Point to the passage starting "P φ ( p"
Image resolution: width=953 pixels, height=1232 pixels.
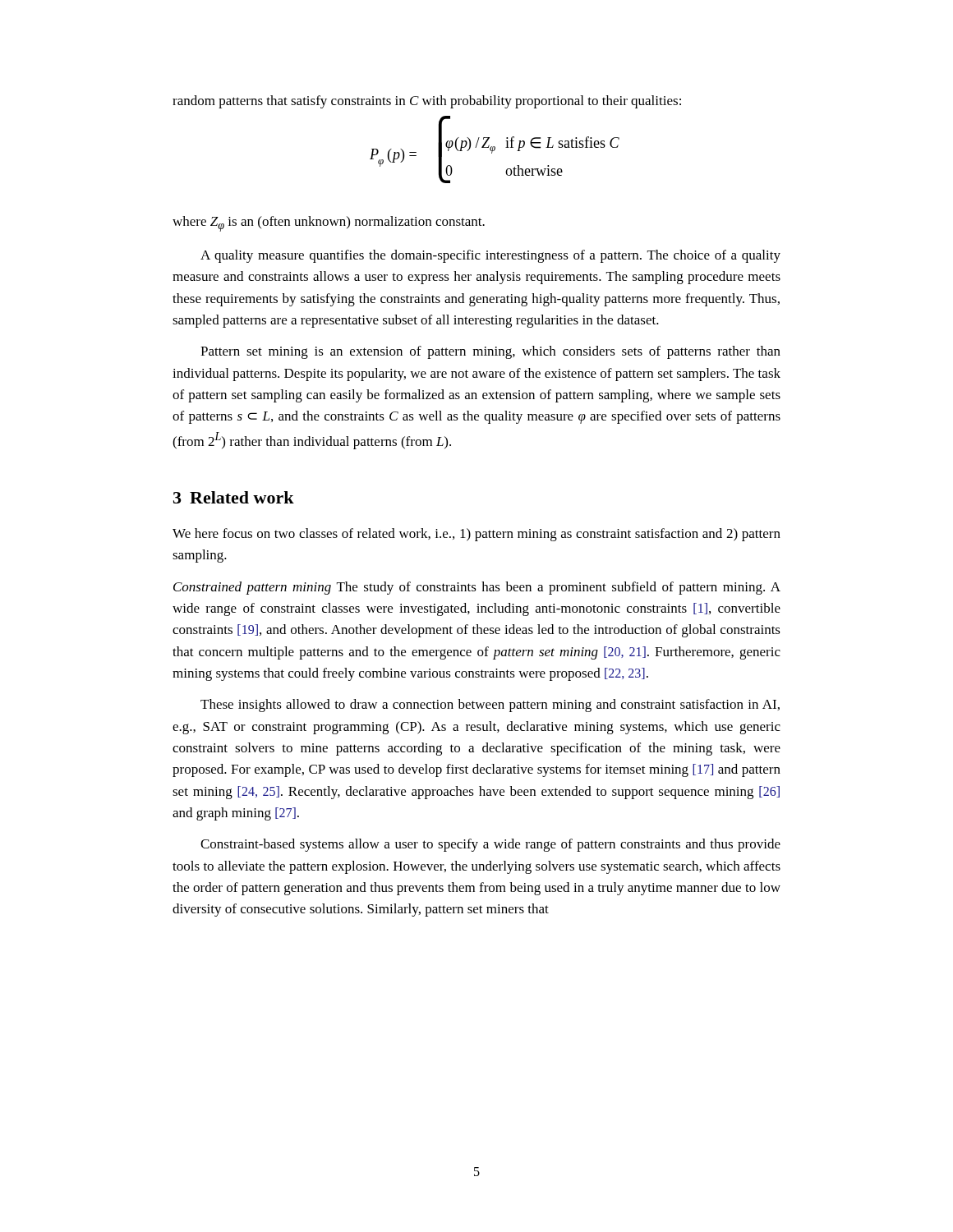(x=478, y=160)
